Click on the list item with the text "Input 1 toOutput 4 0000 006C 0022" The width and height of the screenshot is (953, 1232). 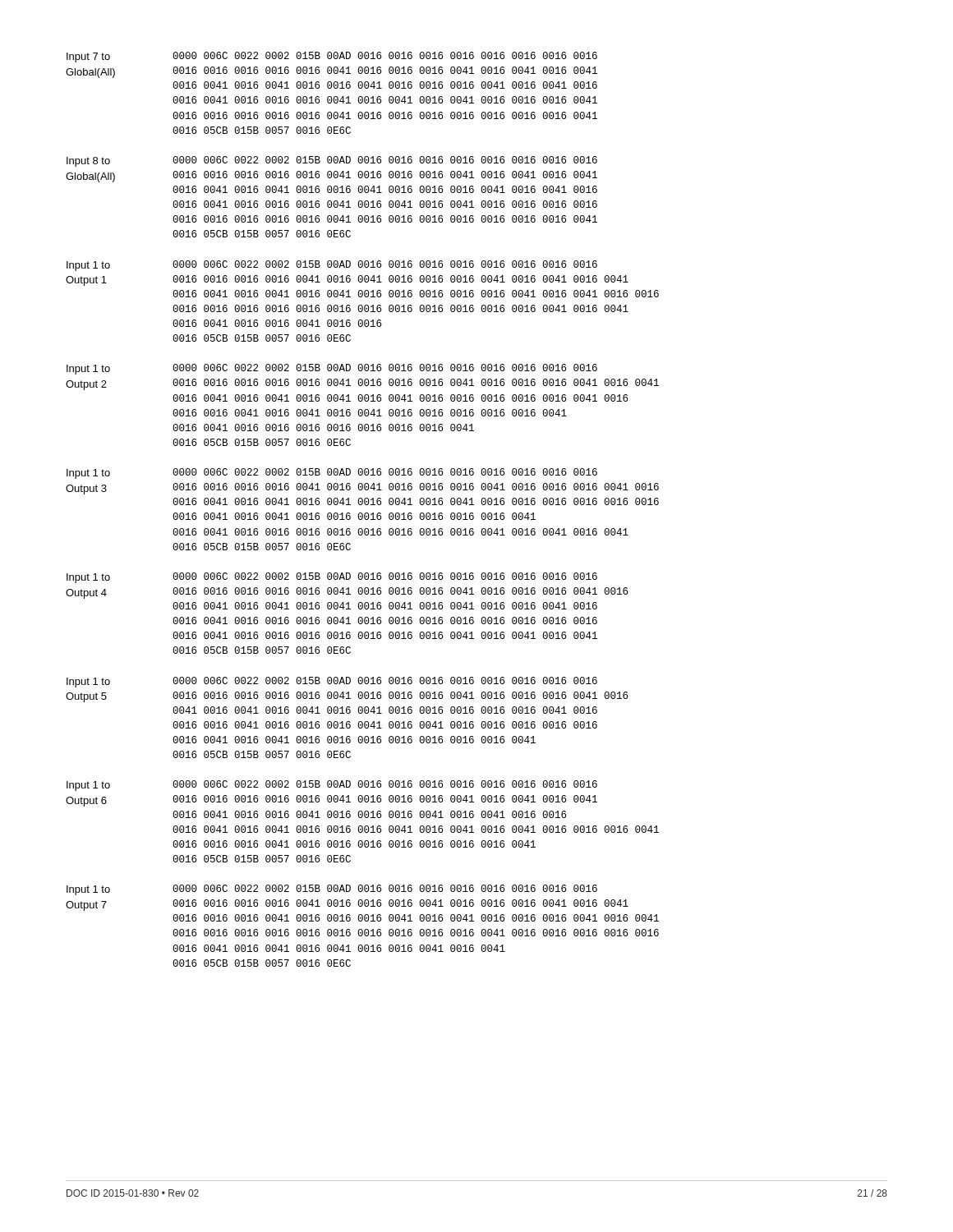476,614
